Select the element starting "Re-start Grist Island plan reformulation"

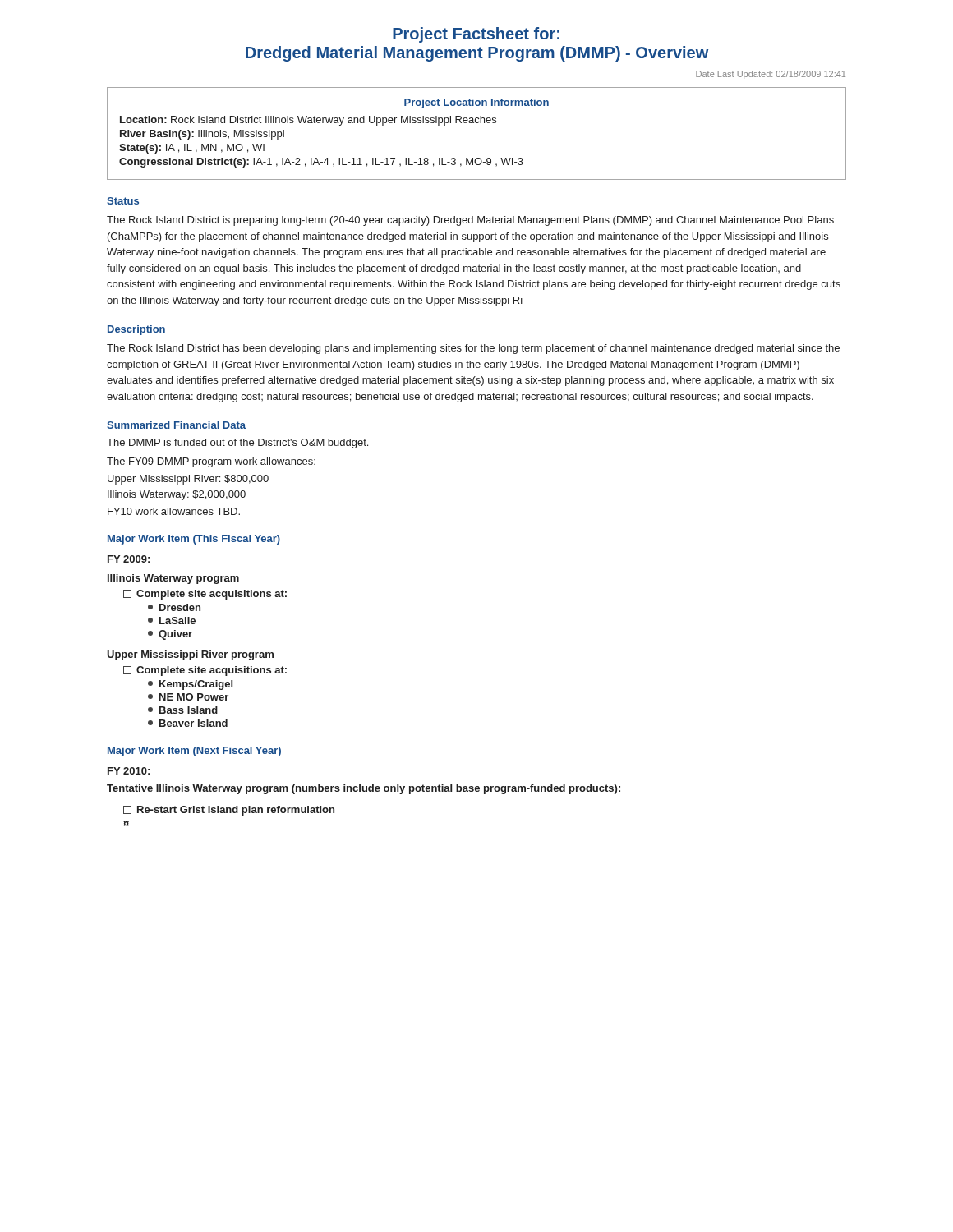229,809
